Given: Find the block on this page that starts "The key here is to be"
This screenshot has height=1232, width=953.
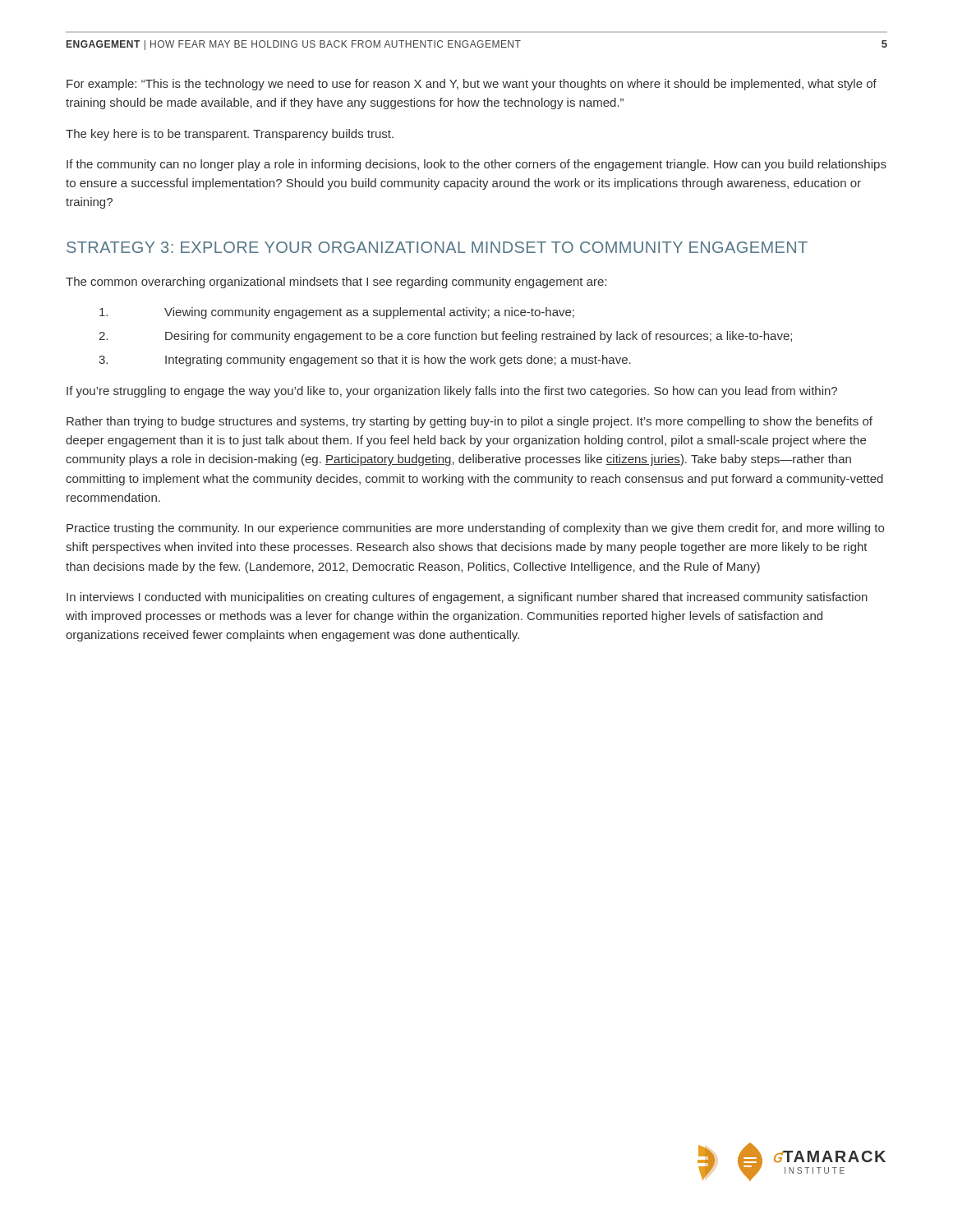Looking at the screenshot, I should point(230,133).
